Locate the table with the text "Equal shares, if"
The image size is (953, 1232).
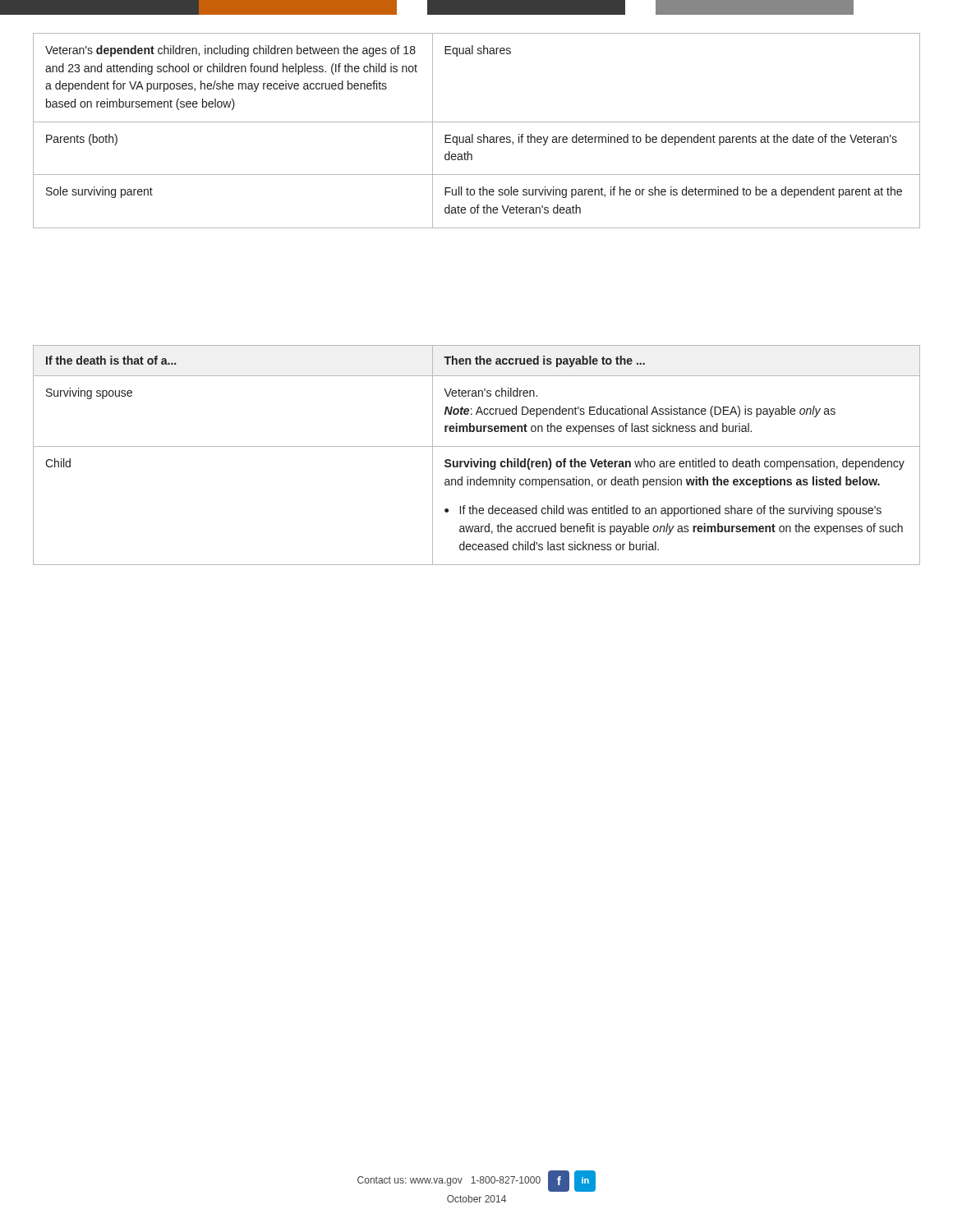476,130
